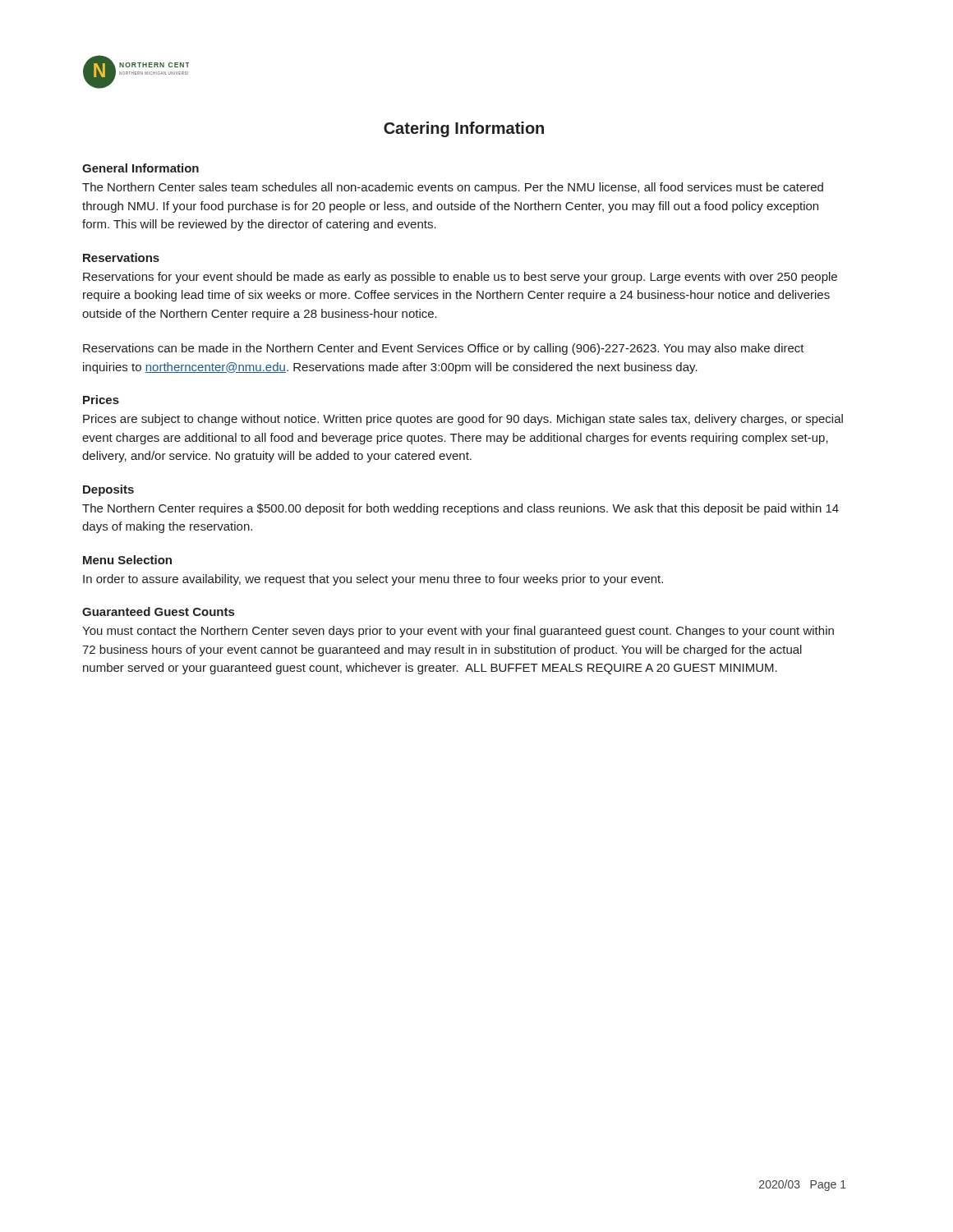Image resolution: width=953 pixels, height=1232 pixels.
Task: Locate the text block that says "The Northern Center sales team schedules all"
Action: (453, 205)
